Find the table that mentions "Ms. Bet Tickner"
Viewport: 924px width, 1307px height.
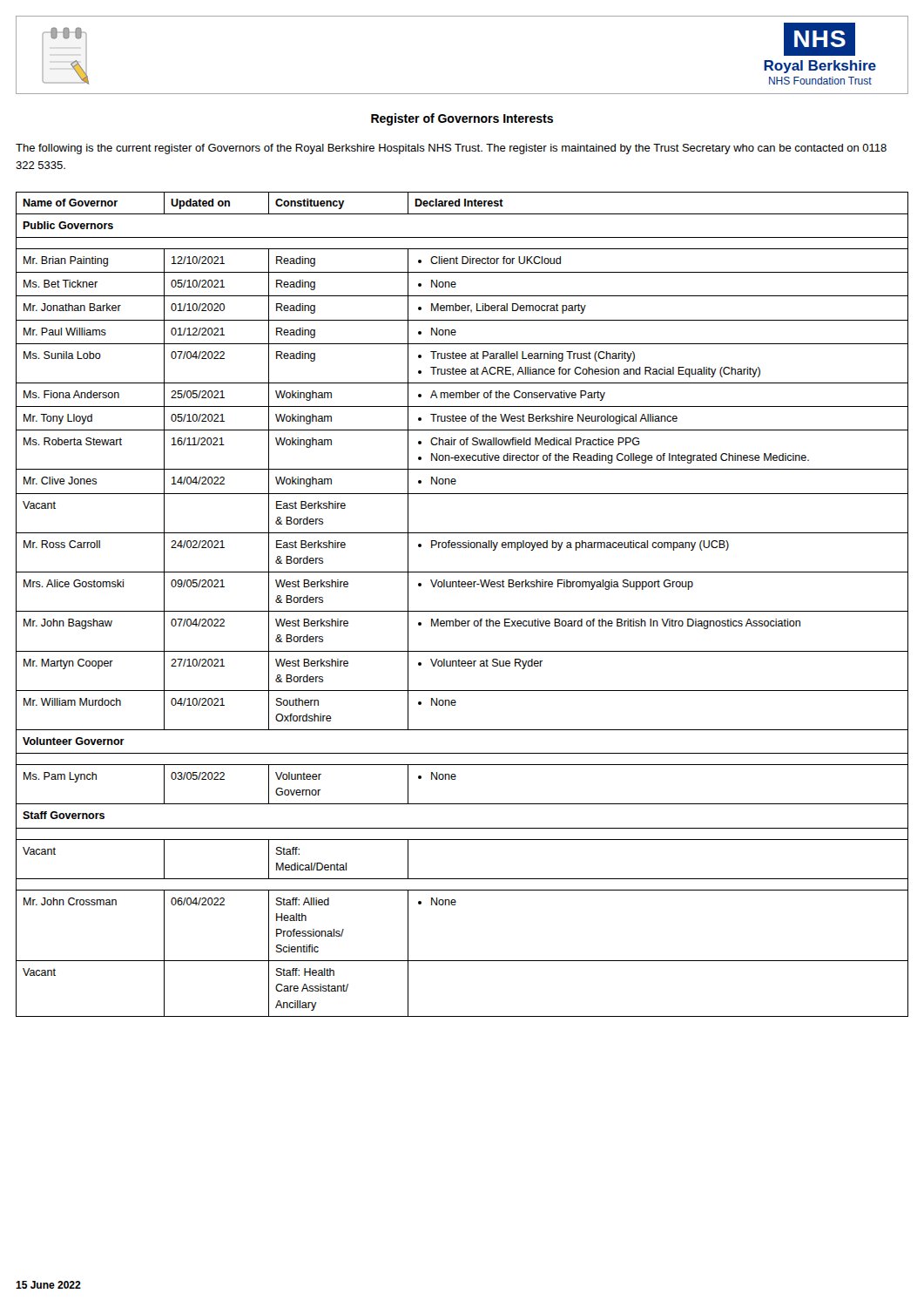pos(462,604)
